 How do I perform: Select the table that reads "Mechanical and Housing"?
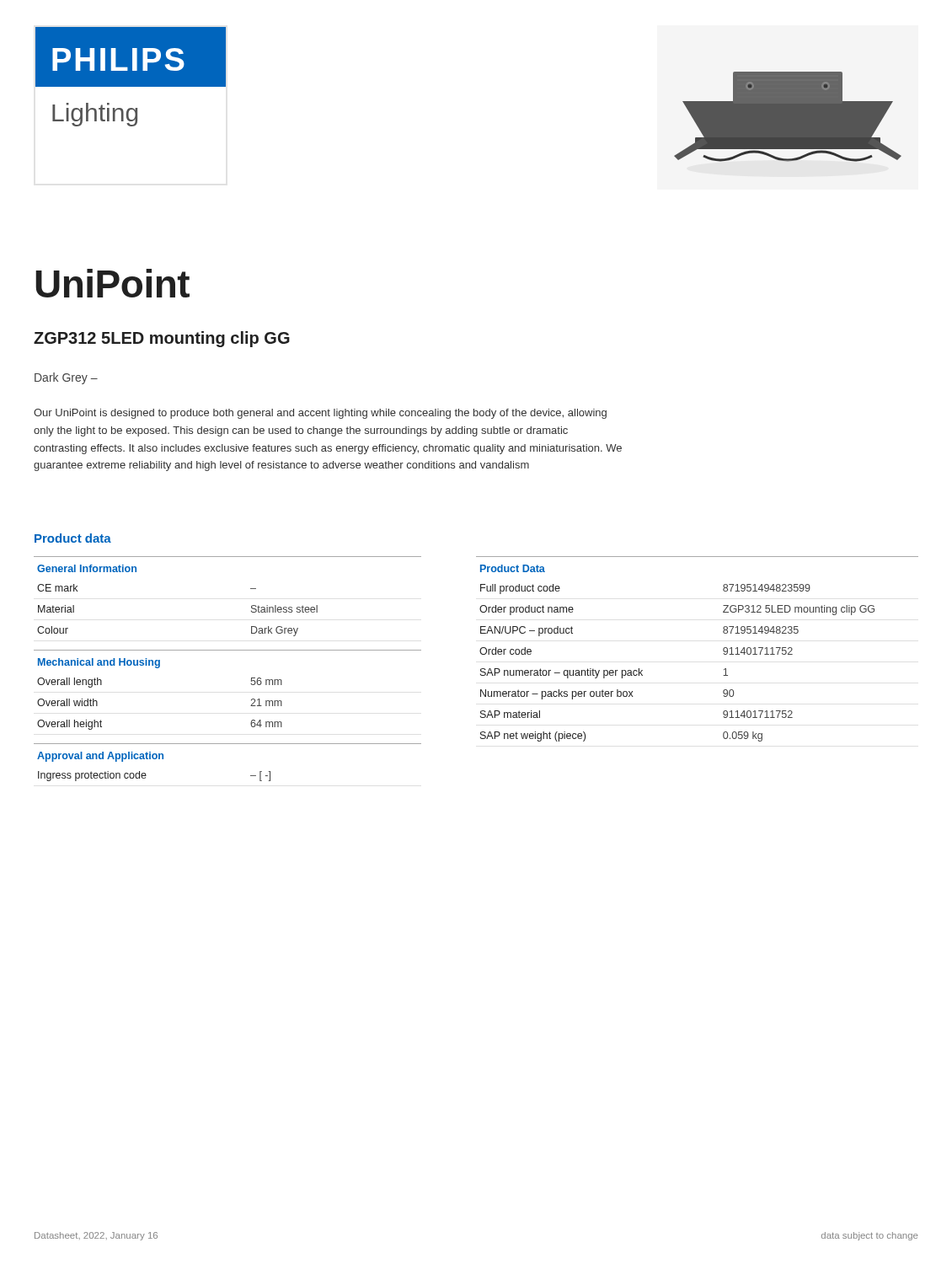click(x=227, y=673)
